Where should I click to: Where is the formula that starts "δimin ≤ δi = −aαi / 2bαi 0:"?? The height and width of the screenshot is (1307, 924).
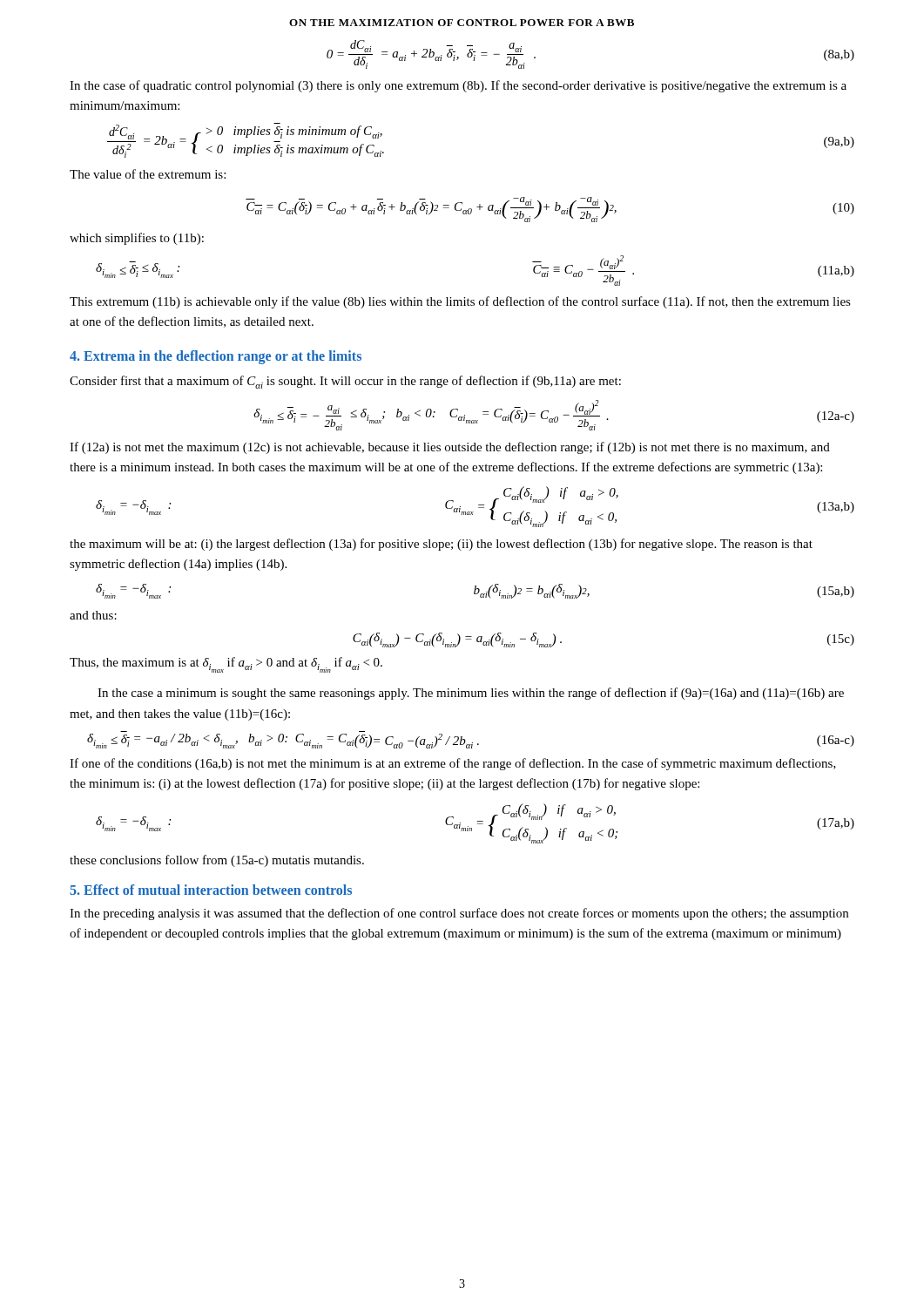471,741
